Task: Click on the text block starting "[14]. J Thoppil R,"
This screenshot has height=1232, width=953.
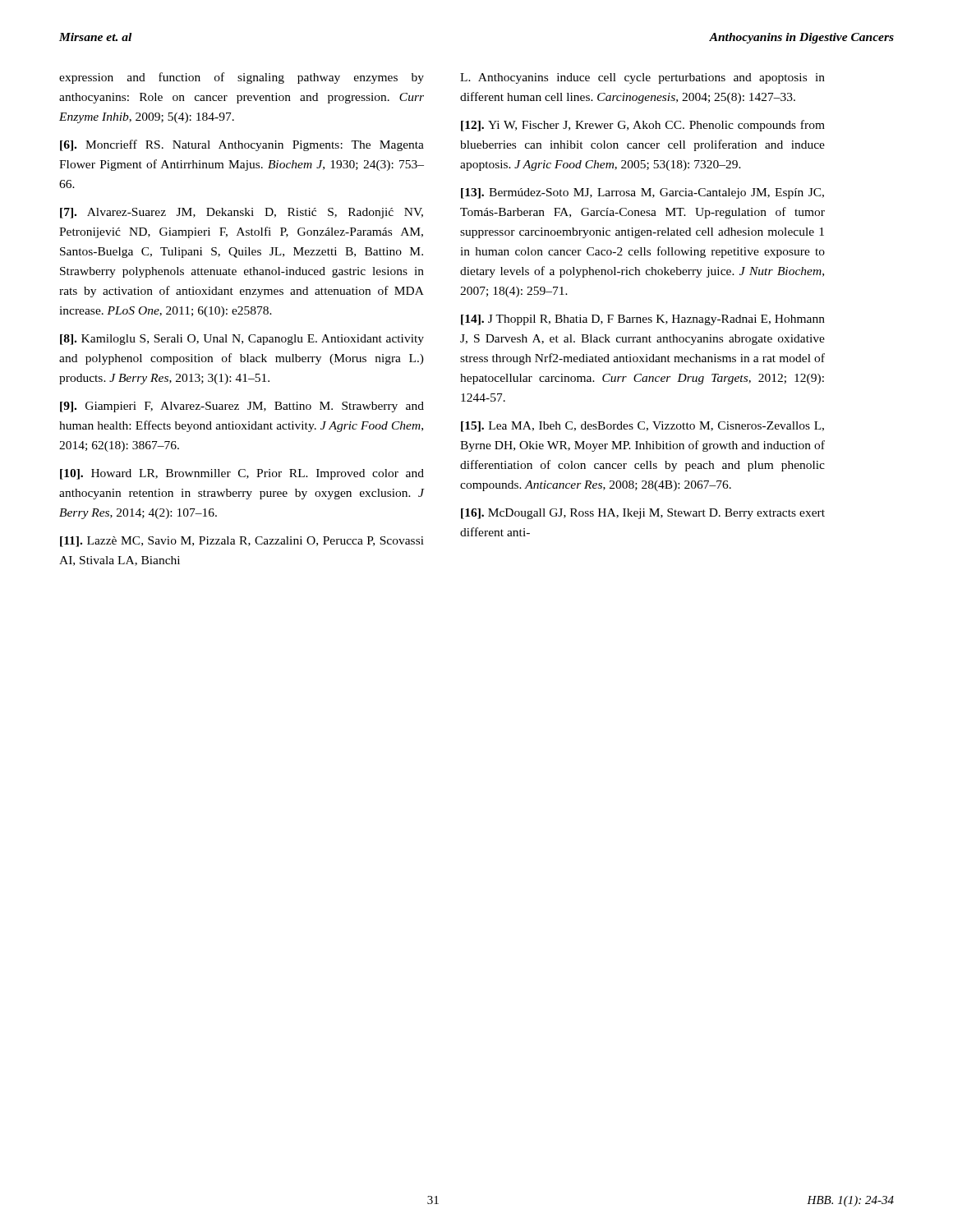Action: [x=642, y=358]
